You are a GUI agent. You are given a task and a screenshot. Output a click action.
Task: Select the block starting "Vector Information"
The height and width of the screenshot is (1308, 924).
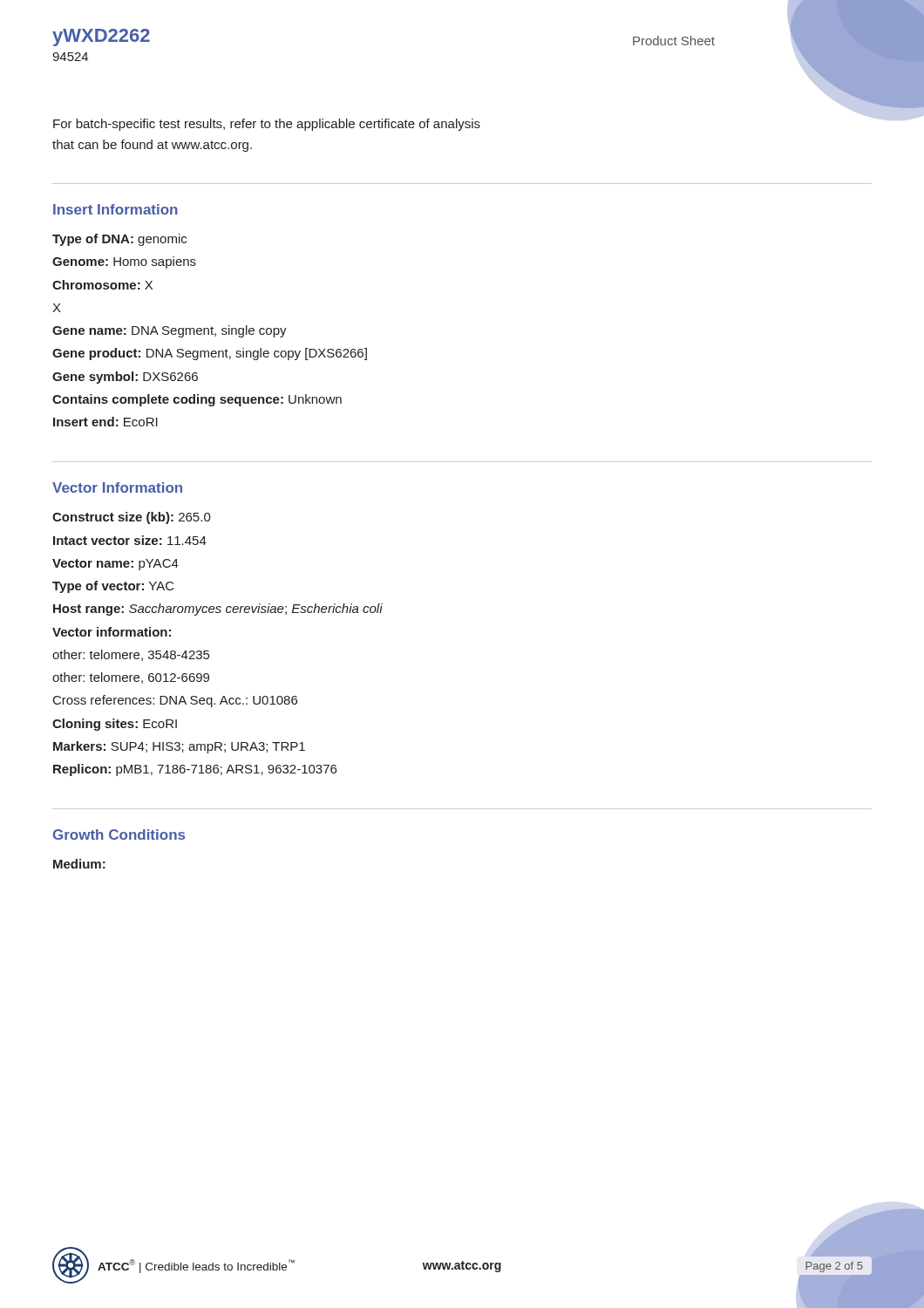[118, 488]
